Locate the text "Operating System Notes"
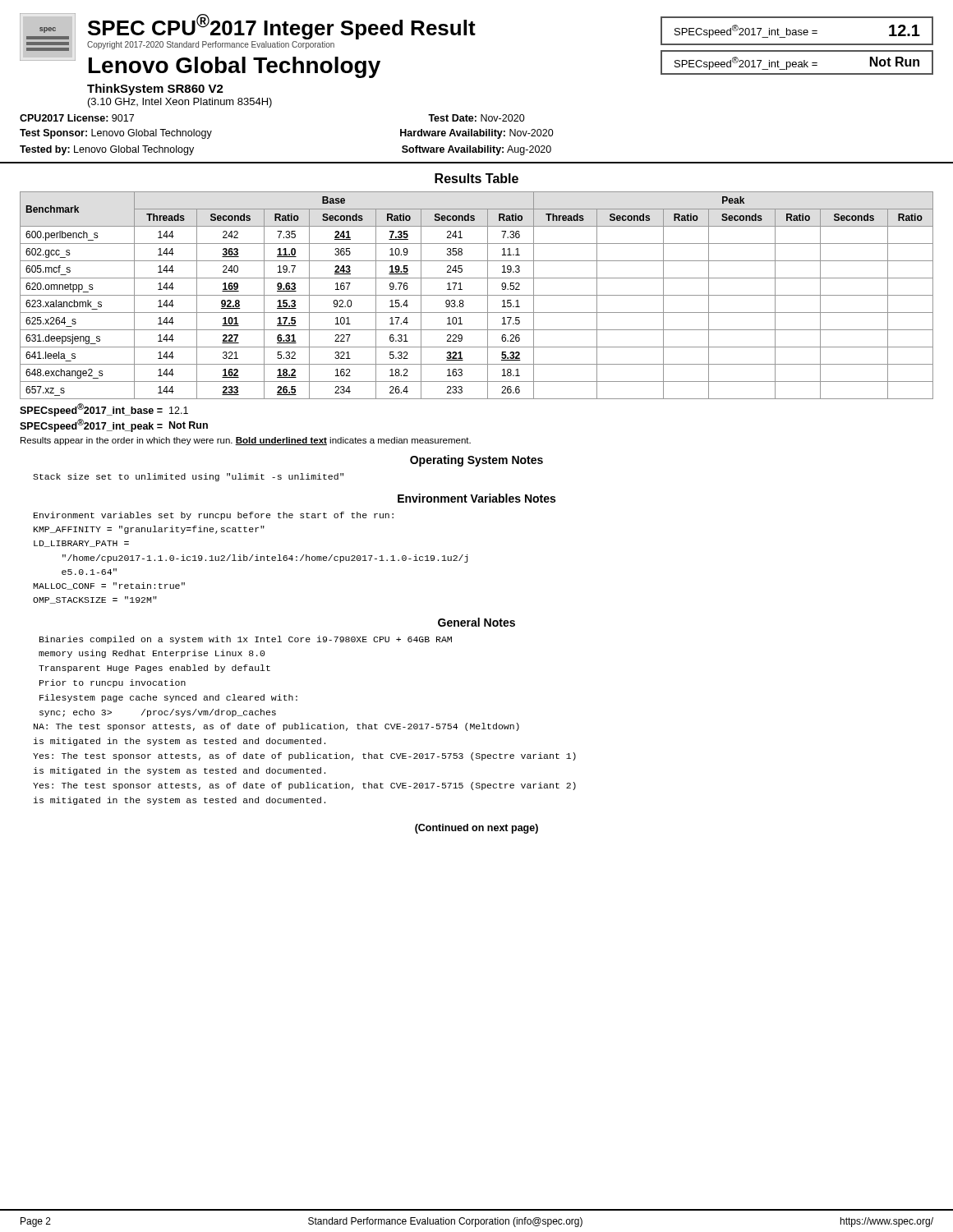953x1232 pixels. click(x=476, y=460)
